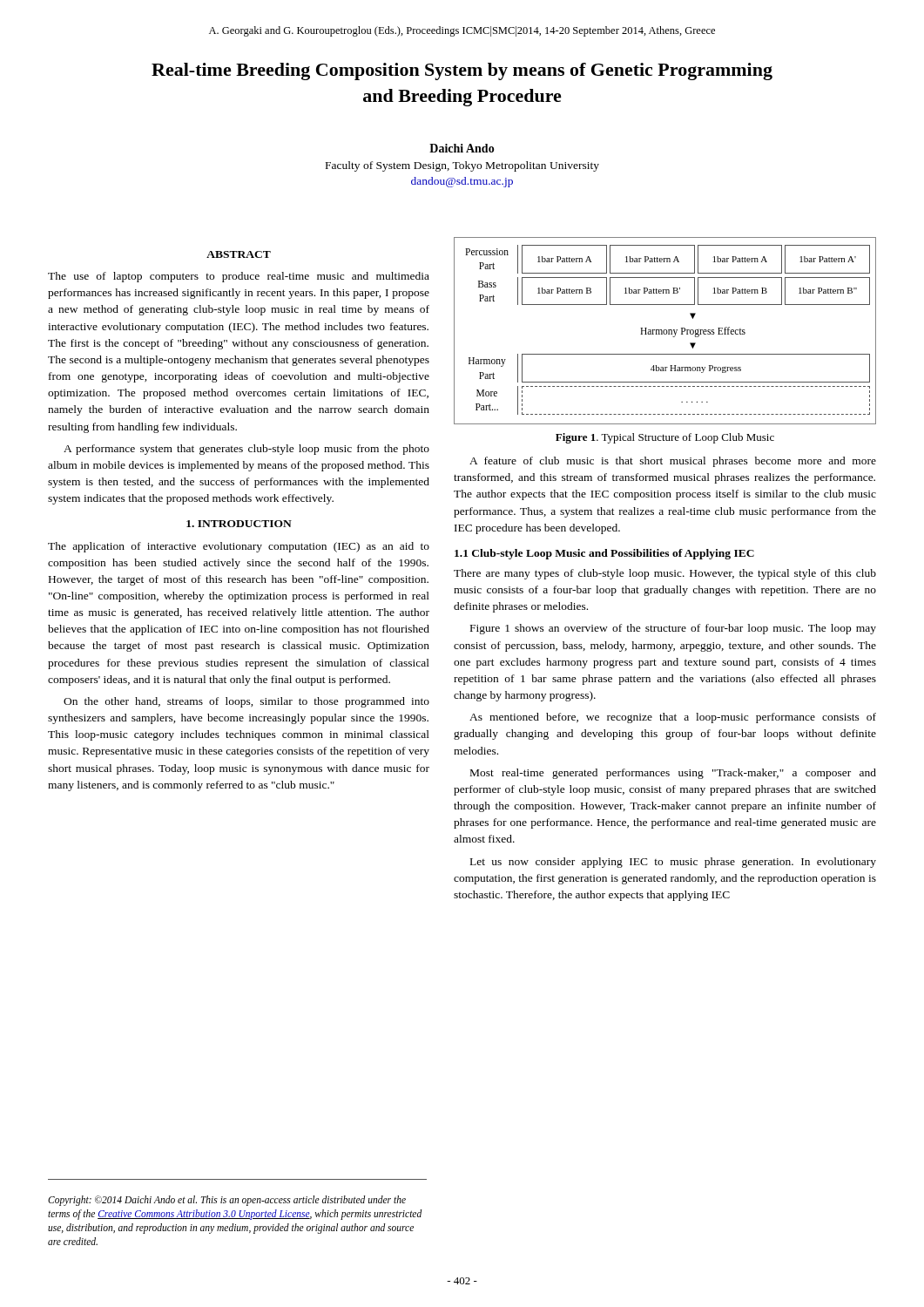Find the caption that says "Figure 1. Typical Structure"
Screen dimensions: 1307x924
click(x=665, y=437)
